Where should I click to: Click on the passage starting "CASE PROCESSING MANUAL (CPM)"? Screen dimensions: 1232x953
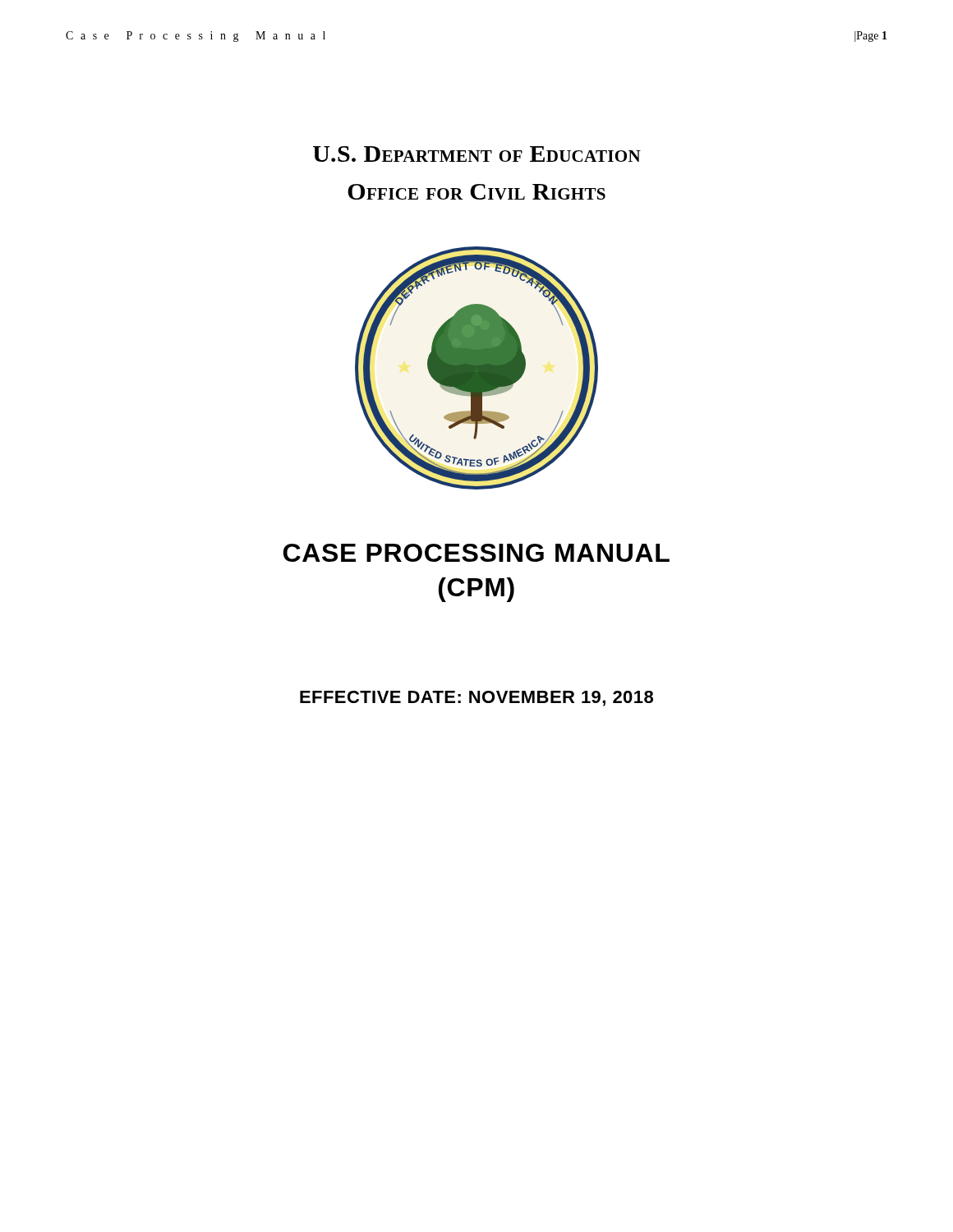pyautogui.click(x=476, y=570)
